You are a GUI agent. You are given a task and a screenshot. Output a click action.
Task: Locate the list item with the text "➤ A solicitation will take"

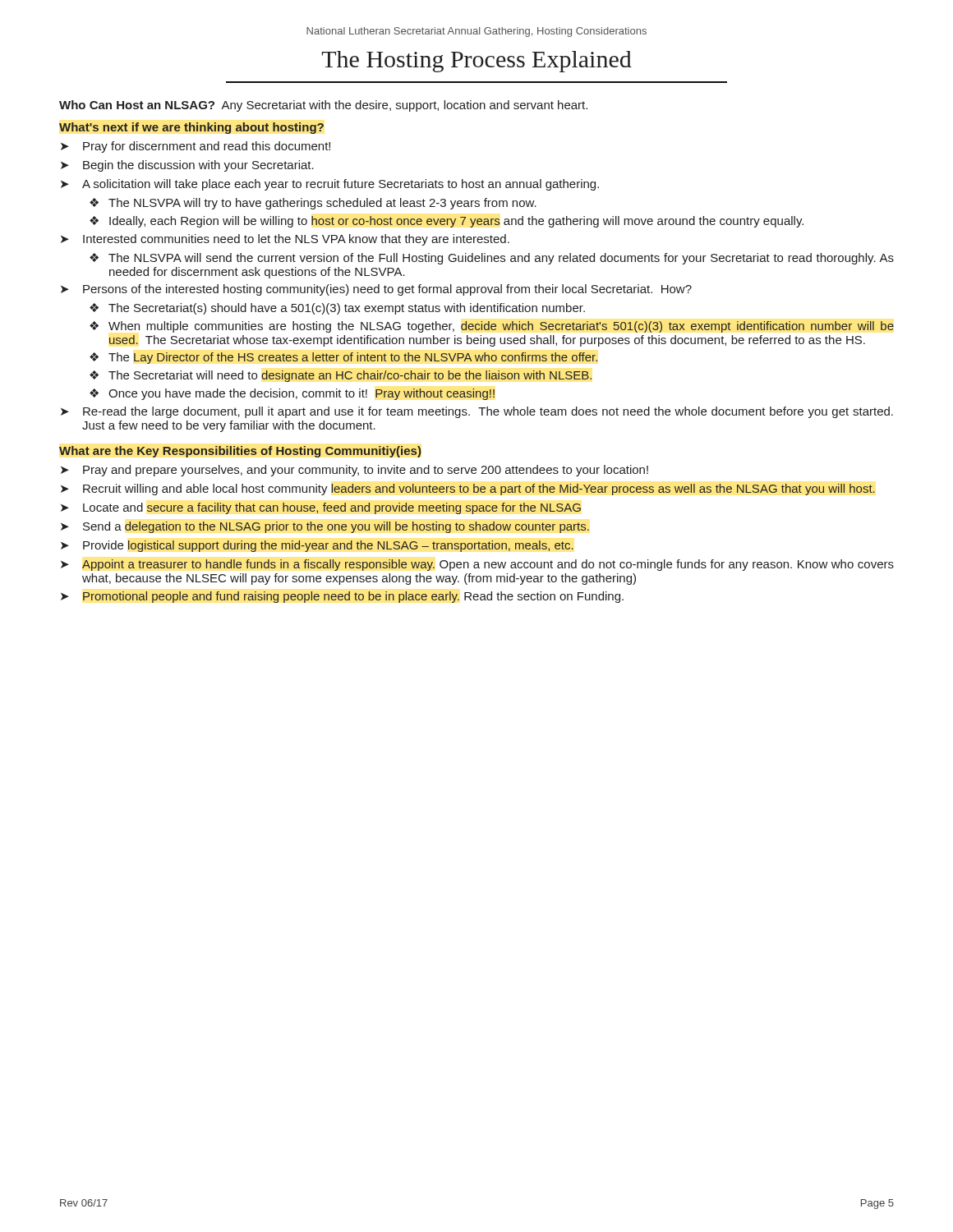point(476,184)
